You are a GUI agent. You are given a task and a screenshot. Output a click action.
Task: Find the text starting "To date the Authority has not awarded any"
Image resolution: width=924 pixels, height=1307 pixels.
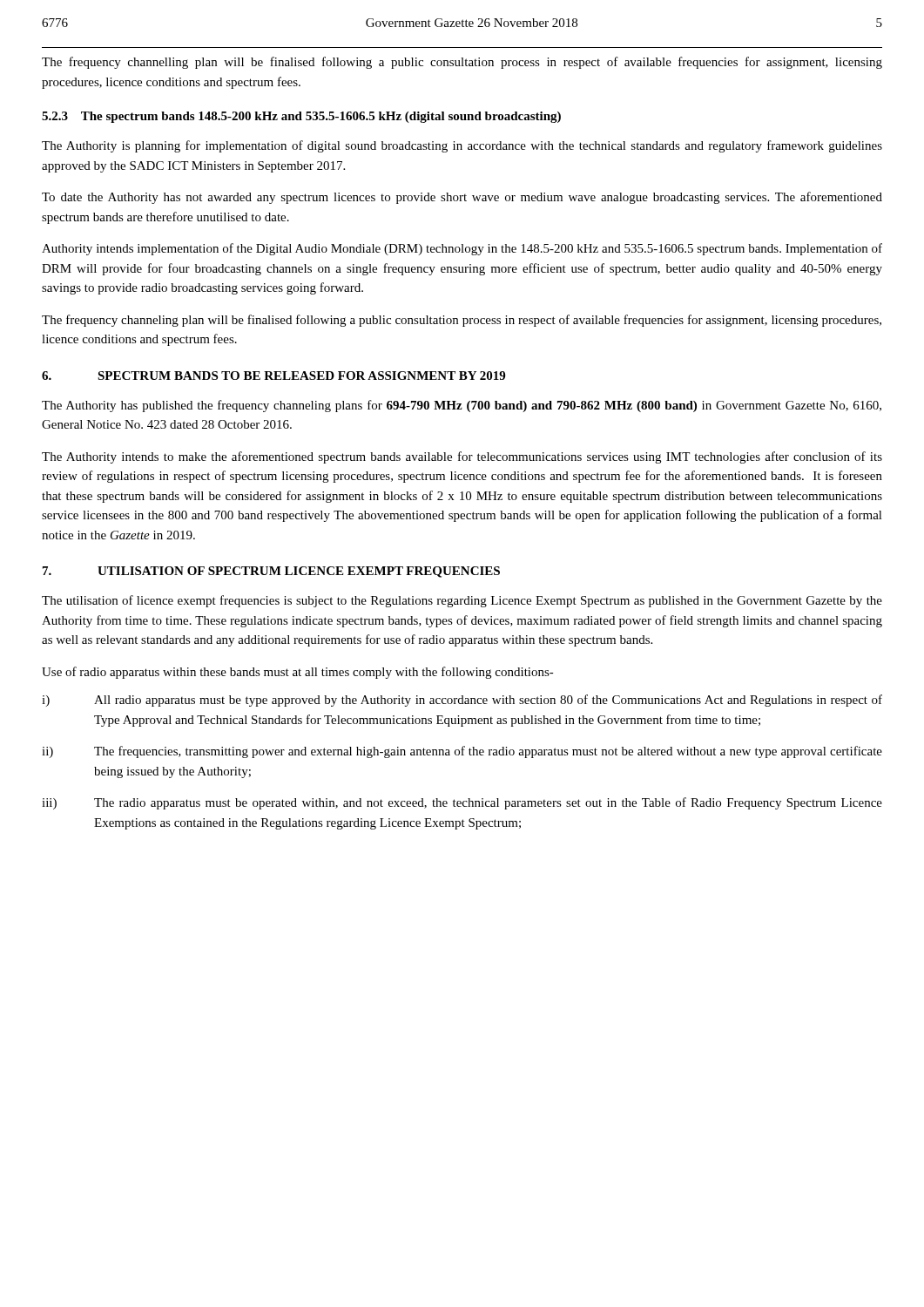(462, 207)
